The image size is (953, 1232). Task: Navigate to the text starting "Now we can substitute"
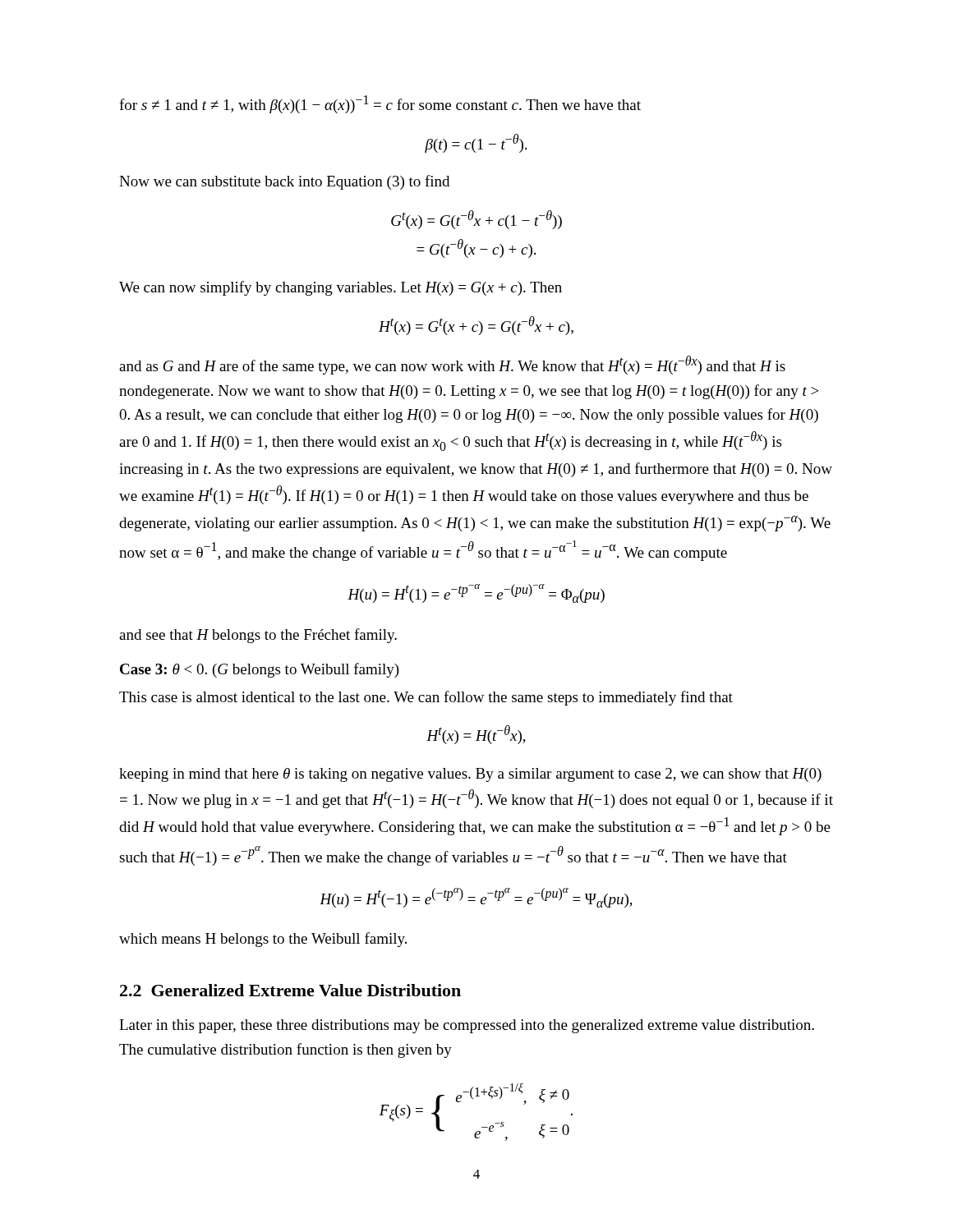tap(285, 181)
